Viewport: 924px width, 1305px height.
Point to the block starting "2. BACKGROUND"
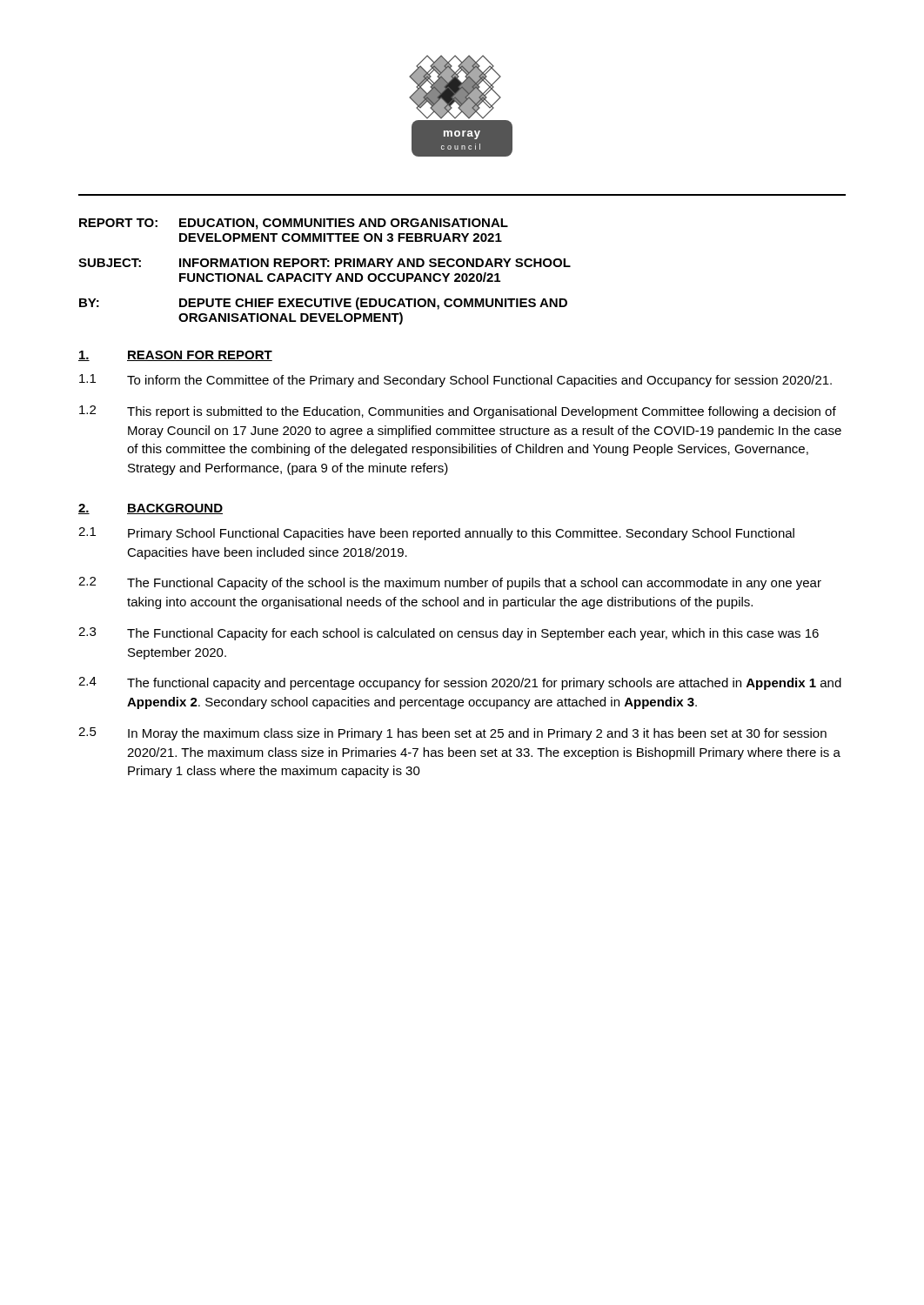[151, 507]
